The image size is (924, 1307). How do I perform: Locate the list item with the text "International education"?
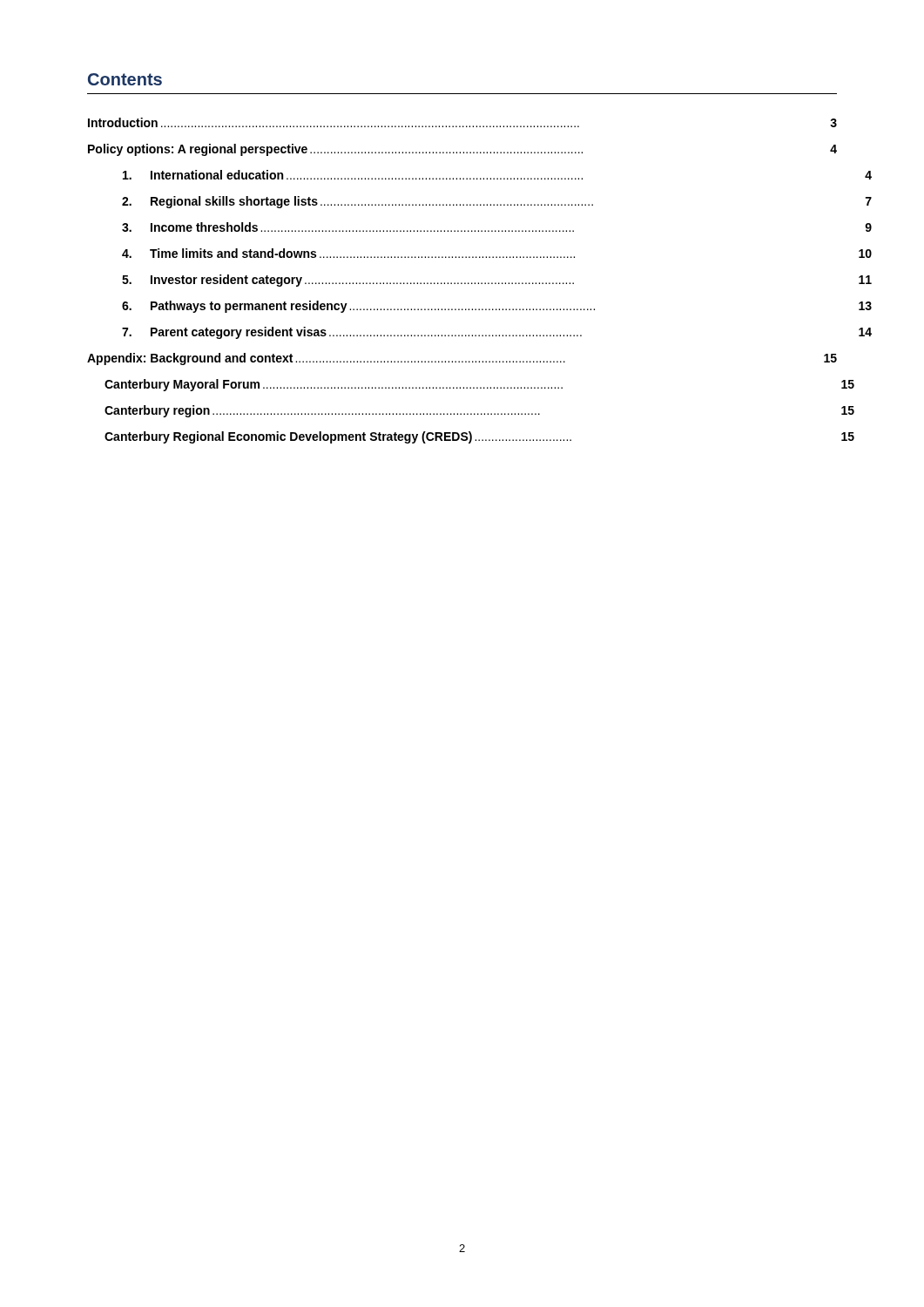click(x=462, y=175)
